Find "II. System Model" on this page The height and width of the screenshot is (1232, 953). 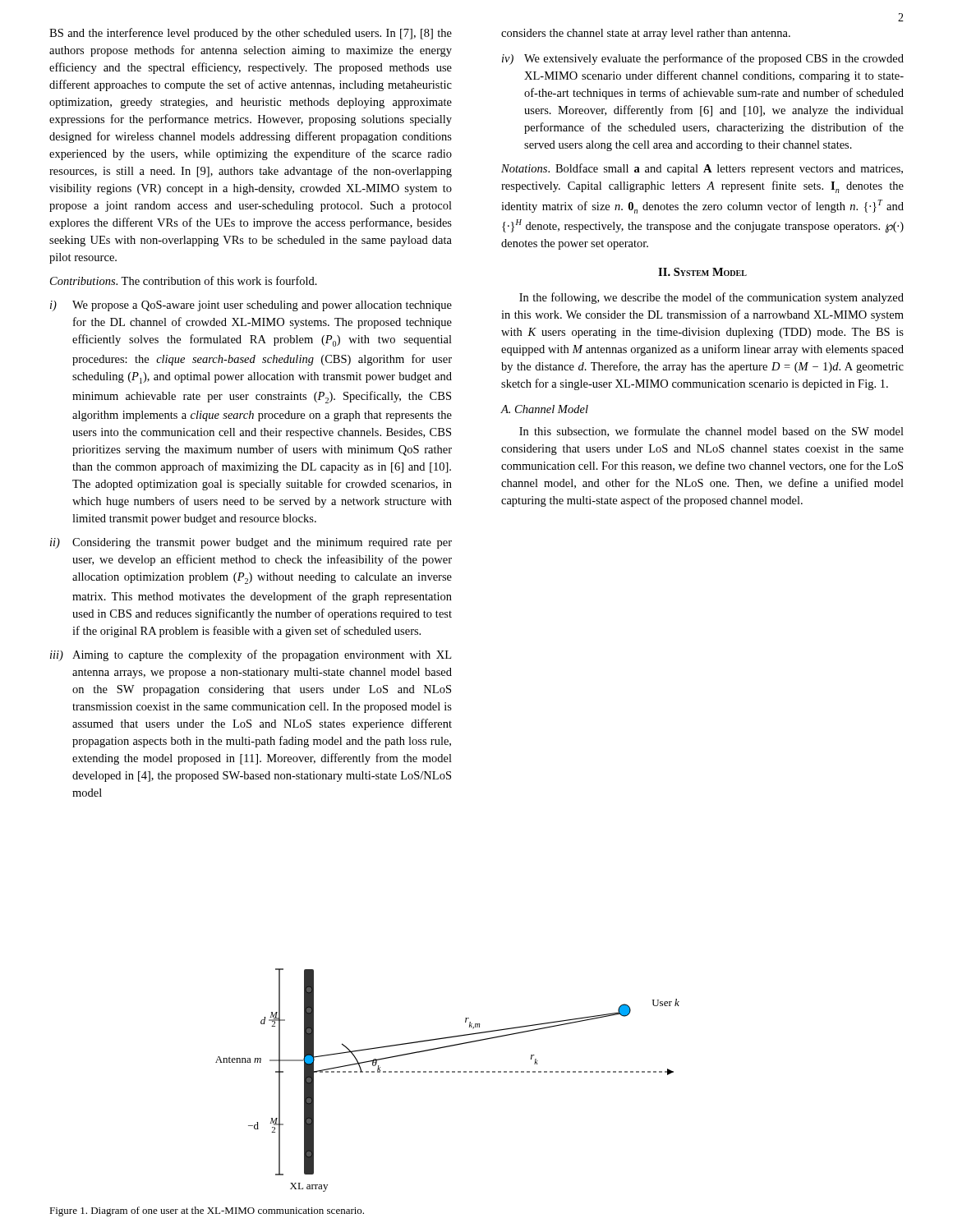(702, 272)
